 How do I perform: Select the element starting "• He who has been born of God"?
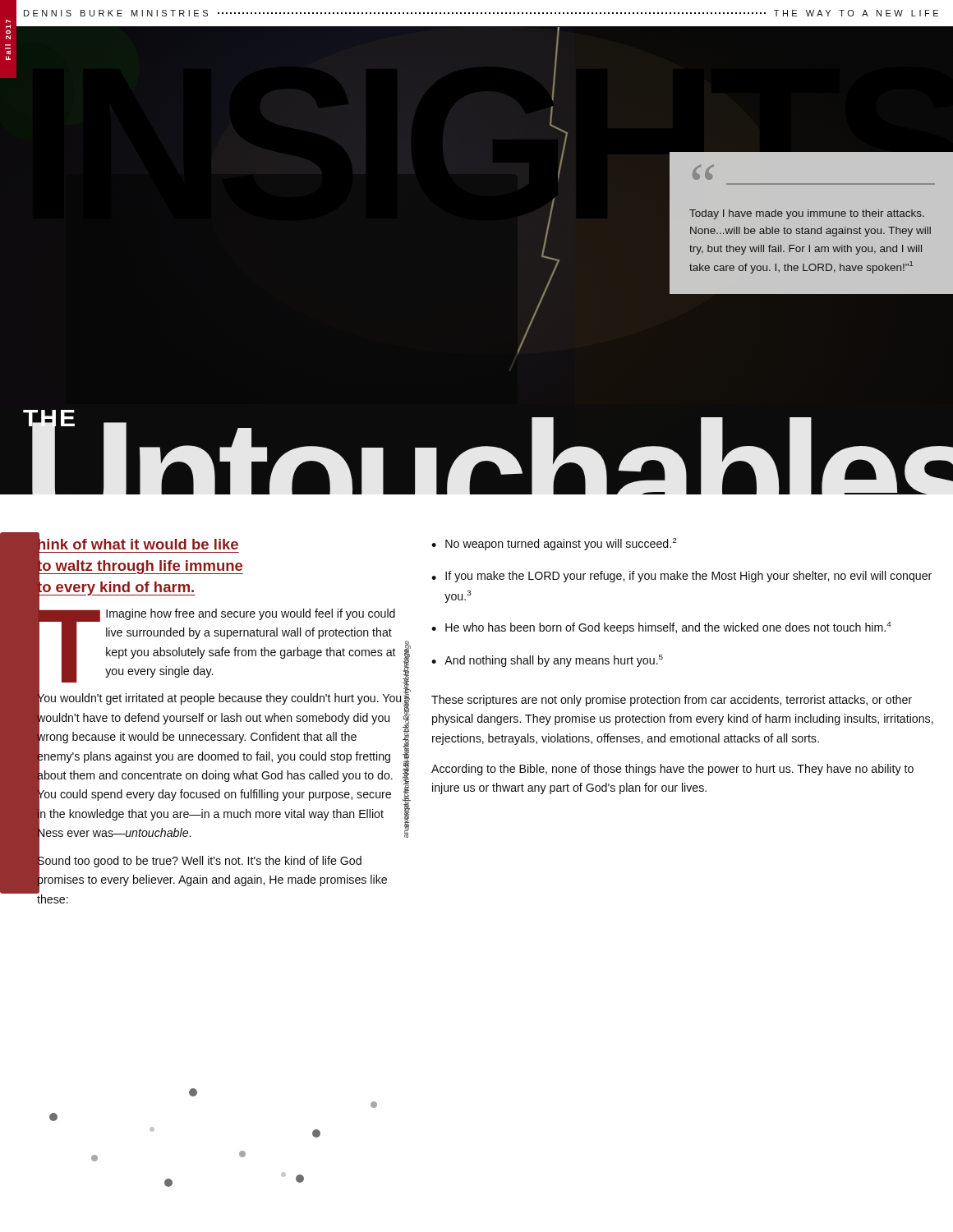[661, 628]
